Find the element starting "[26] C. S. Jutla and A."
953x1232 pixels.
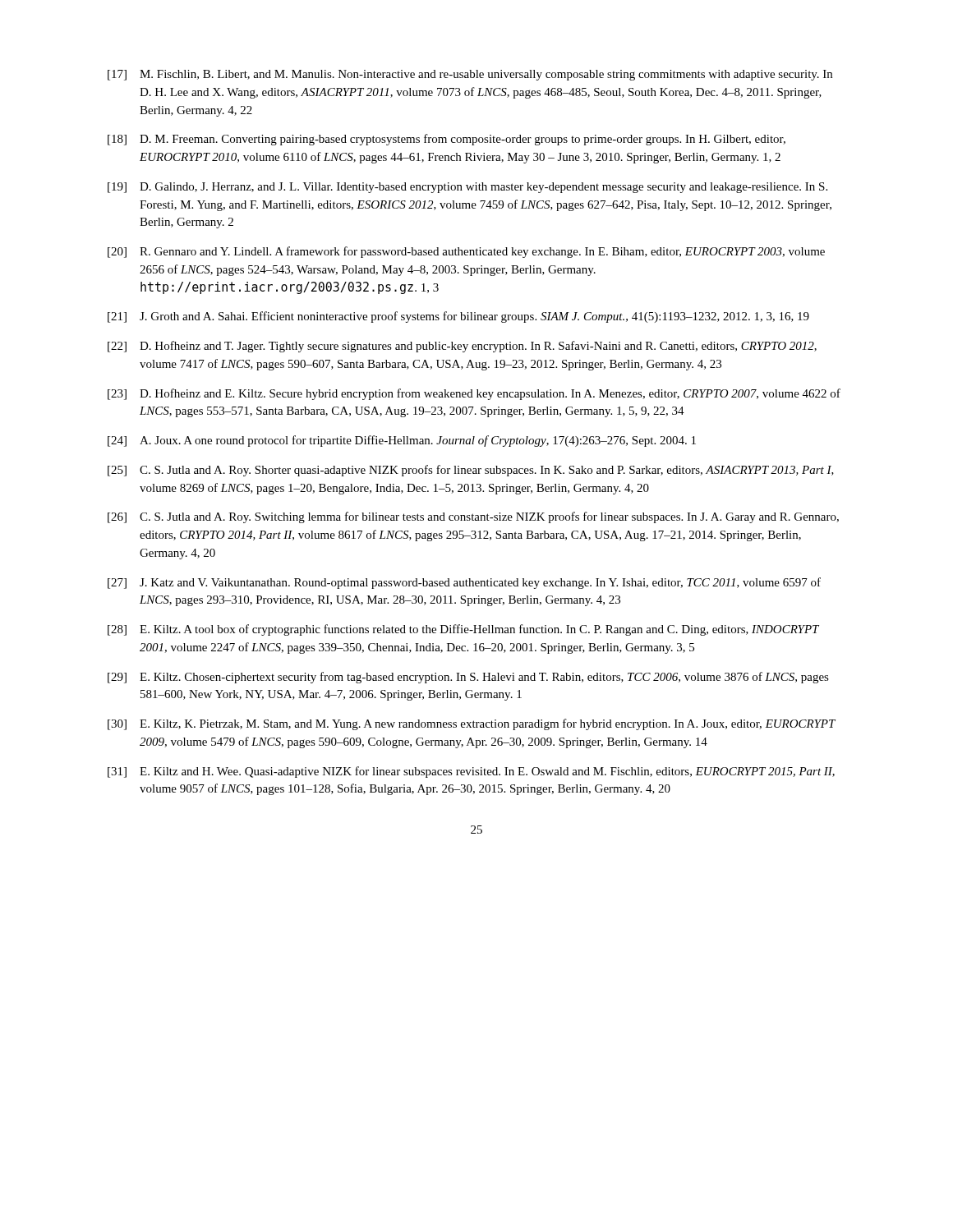coord(476,535)
